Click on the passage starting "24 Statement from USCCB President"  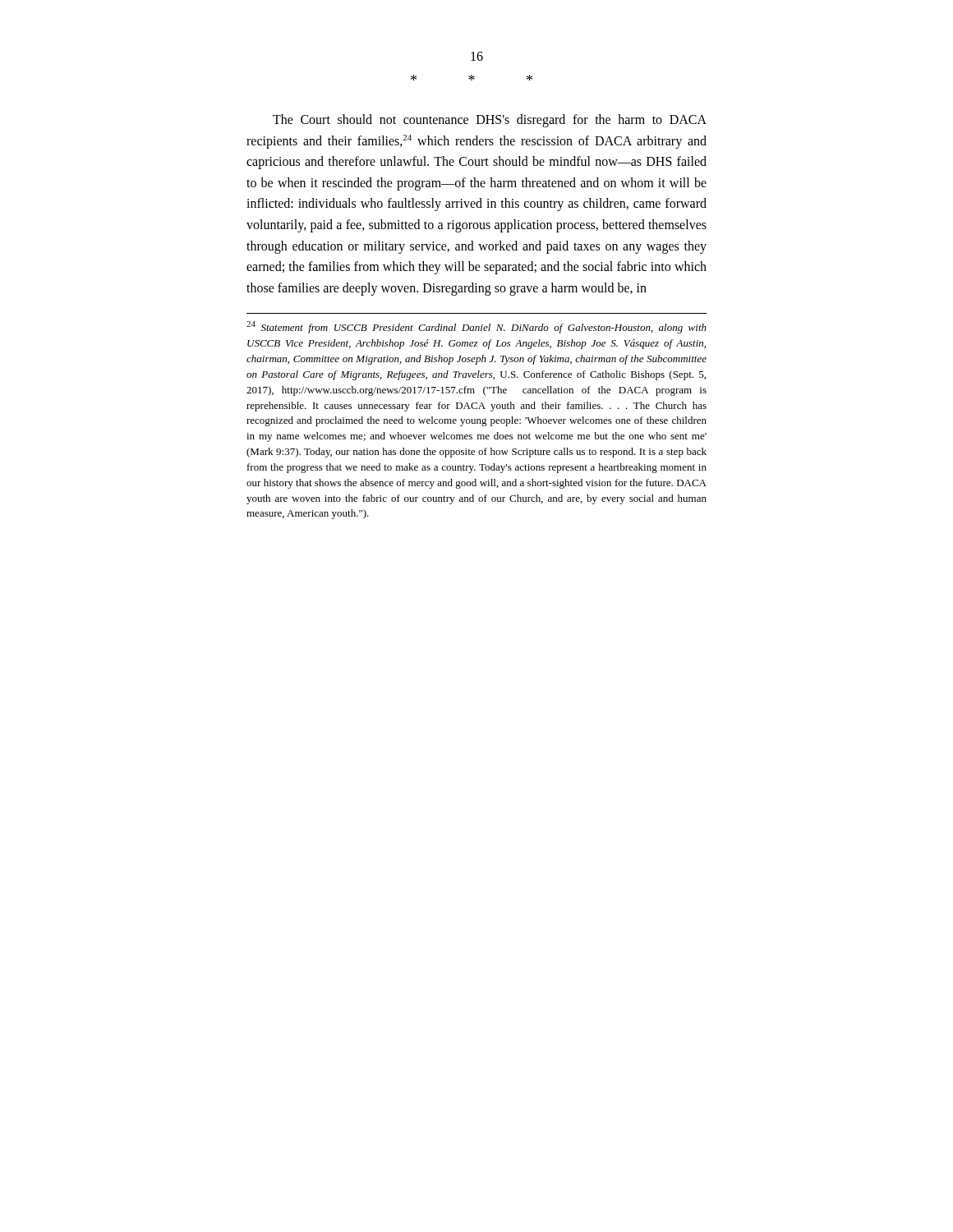(476, 420)
